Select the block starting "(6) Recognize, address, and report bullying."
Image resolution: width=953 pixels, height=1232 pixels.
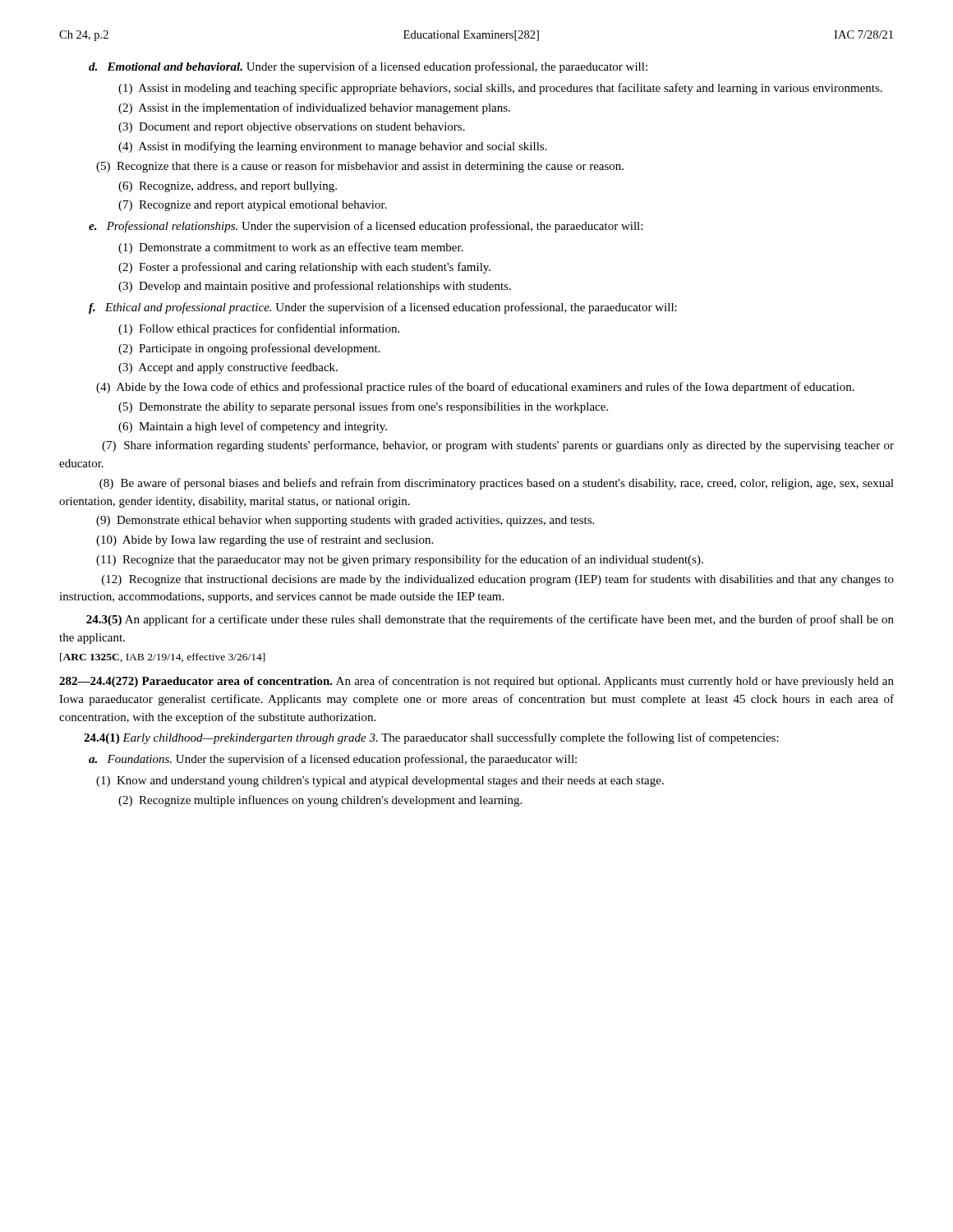coord(228,185)
